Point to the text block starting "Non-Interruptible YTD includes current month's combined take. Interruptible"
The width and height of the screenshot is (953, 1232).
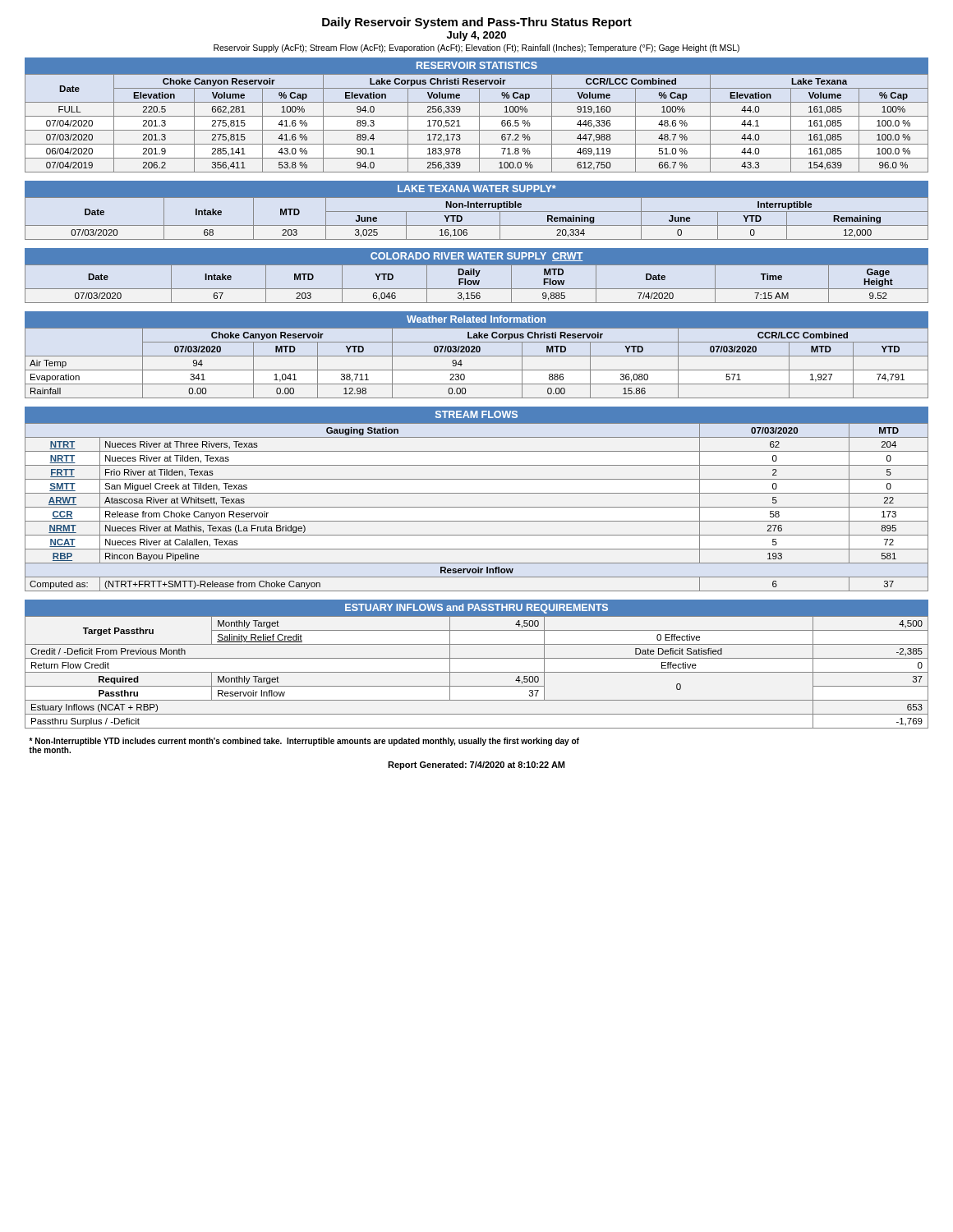click(x=302, y=746)
